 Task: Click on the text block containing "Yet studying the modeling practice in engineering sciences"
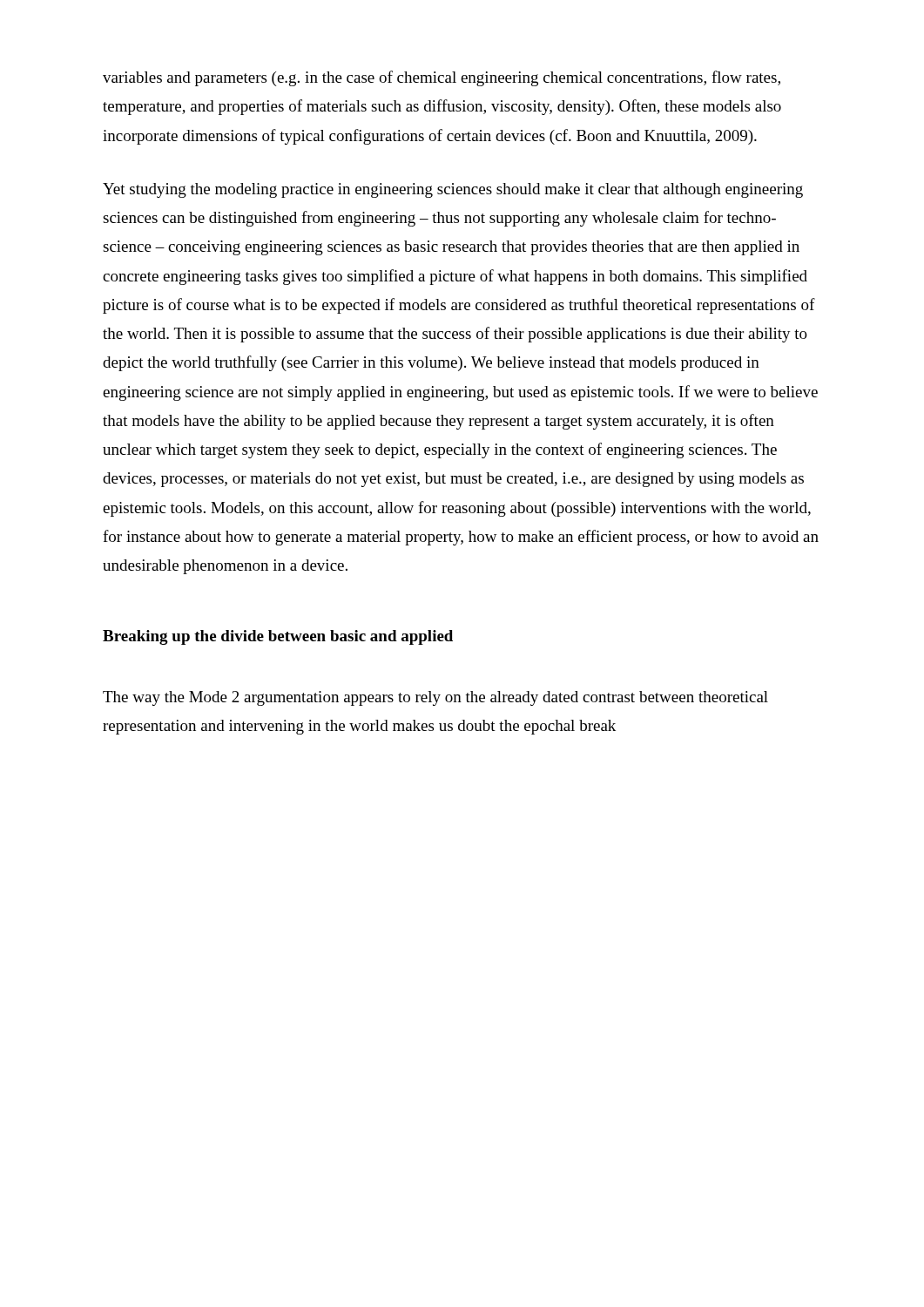(x=461, y=377)
